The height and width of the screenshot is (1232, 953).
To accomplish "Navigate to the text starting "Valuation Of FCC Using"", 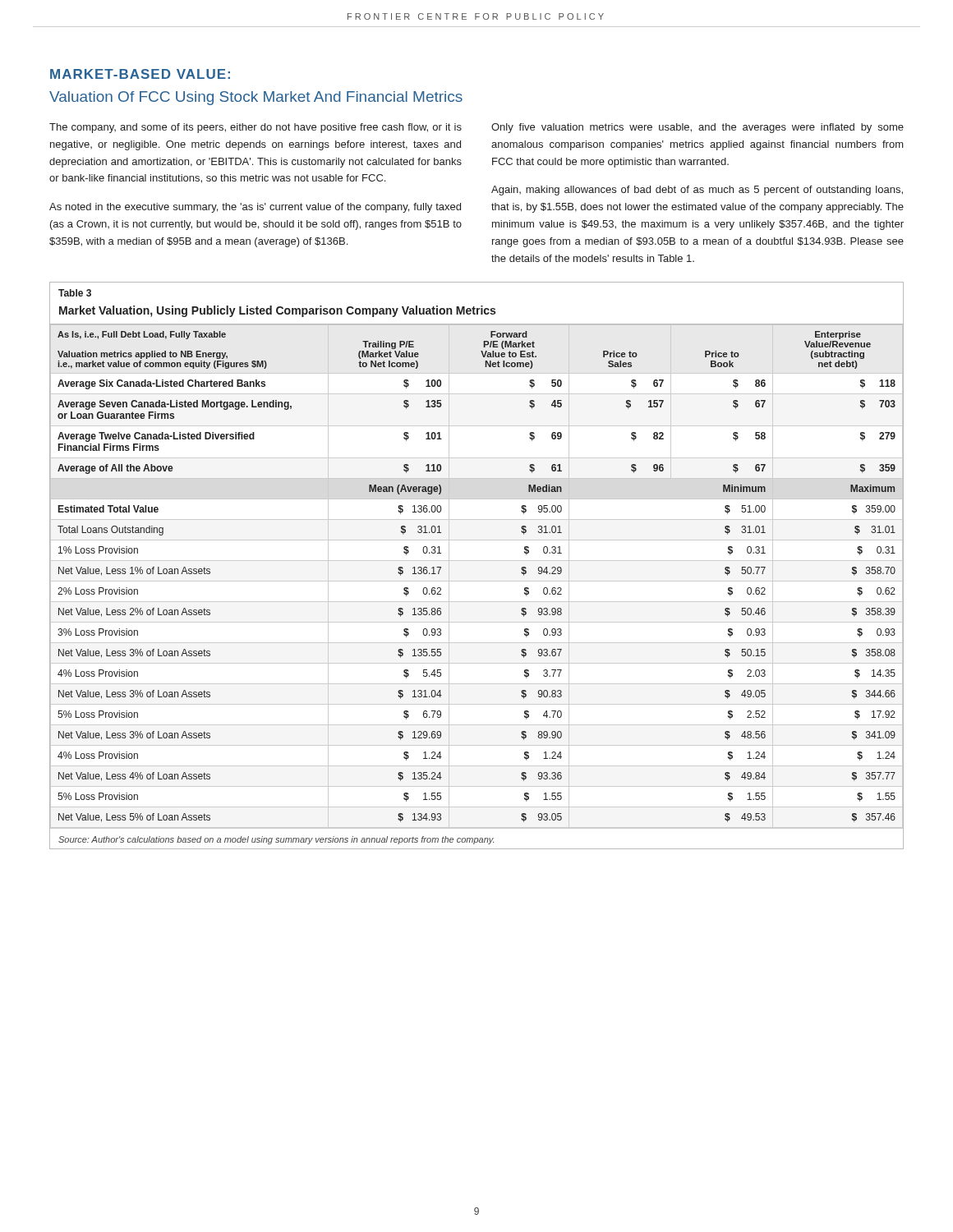I will pos(256,96).
